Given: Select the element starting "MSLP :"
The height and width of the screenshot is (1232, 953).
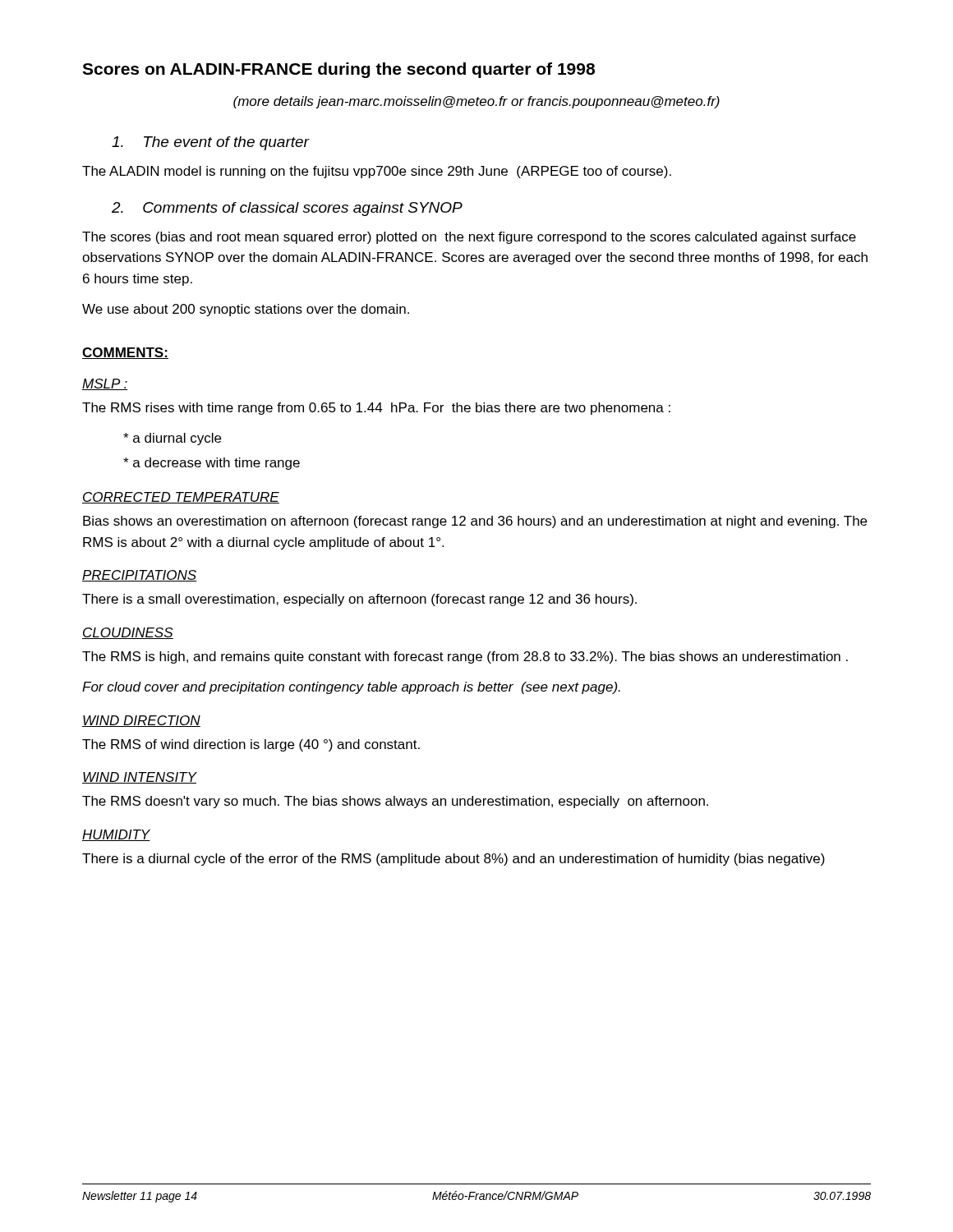Looking at the screenshot, I should click(x=105, y=384).
